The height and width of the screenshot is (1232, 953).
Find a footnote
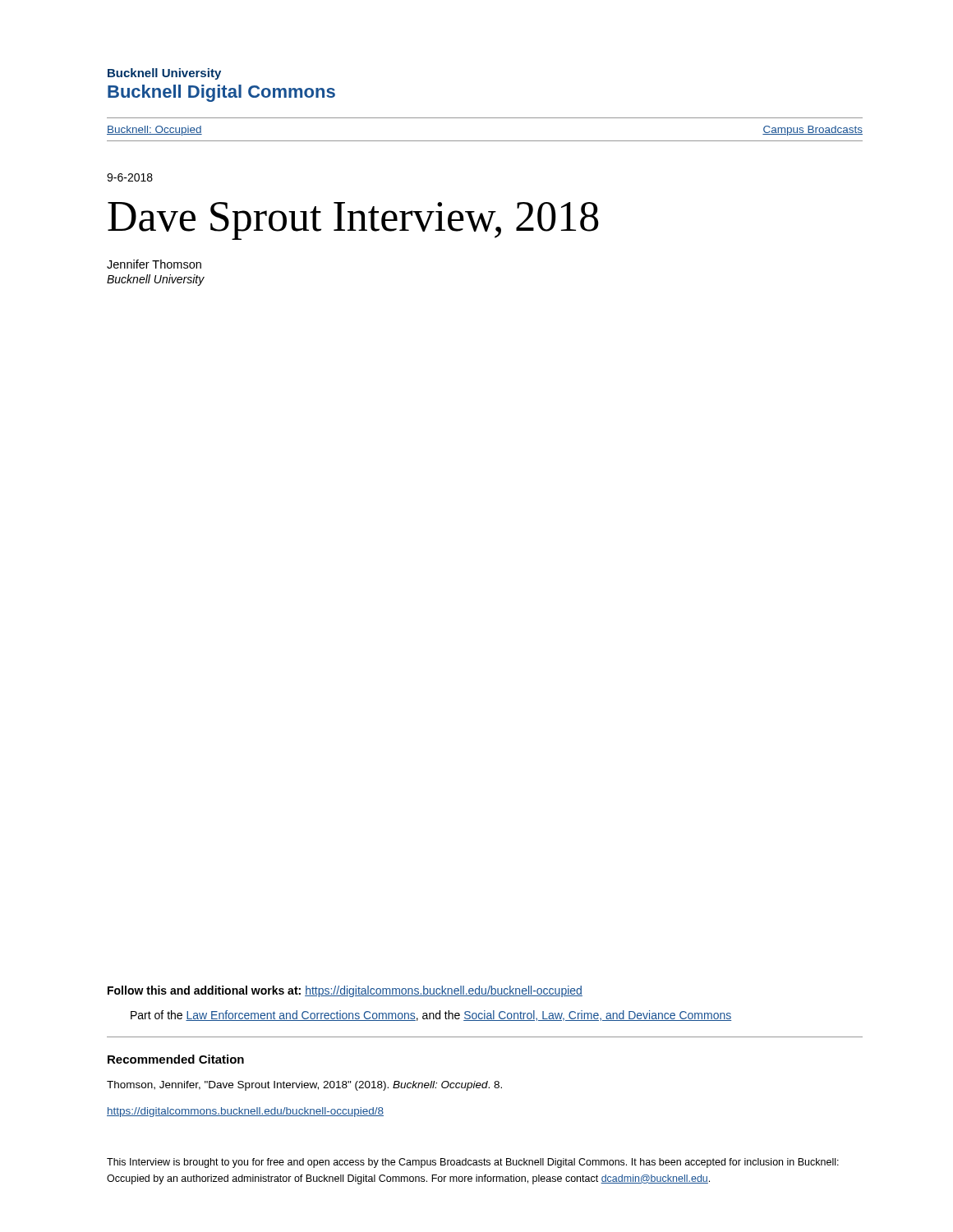click(473, 1170)
